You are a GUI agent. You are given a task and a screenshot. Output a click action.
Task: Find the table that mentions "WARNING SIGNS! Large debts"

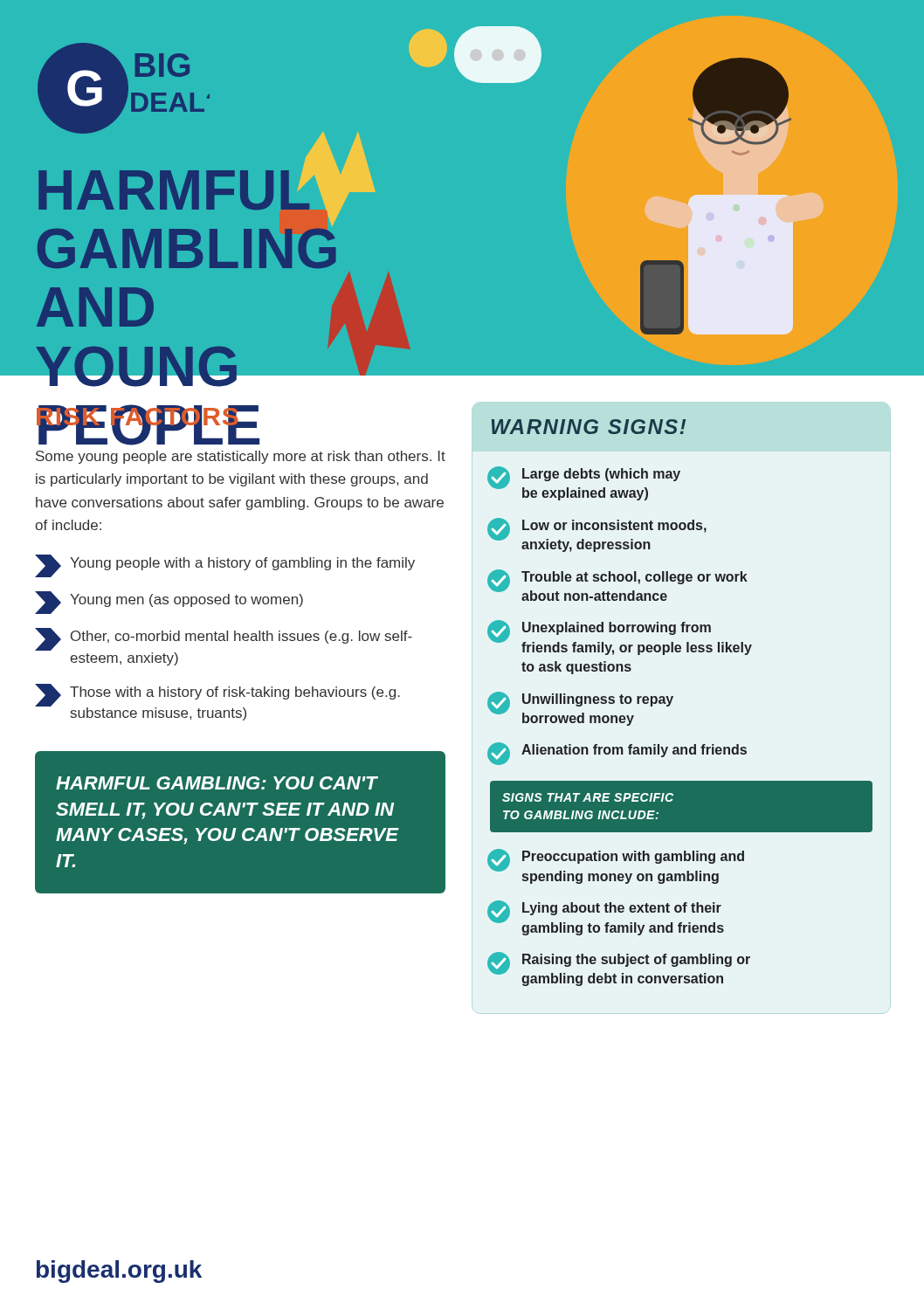pos(681,708)
